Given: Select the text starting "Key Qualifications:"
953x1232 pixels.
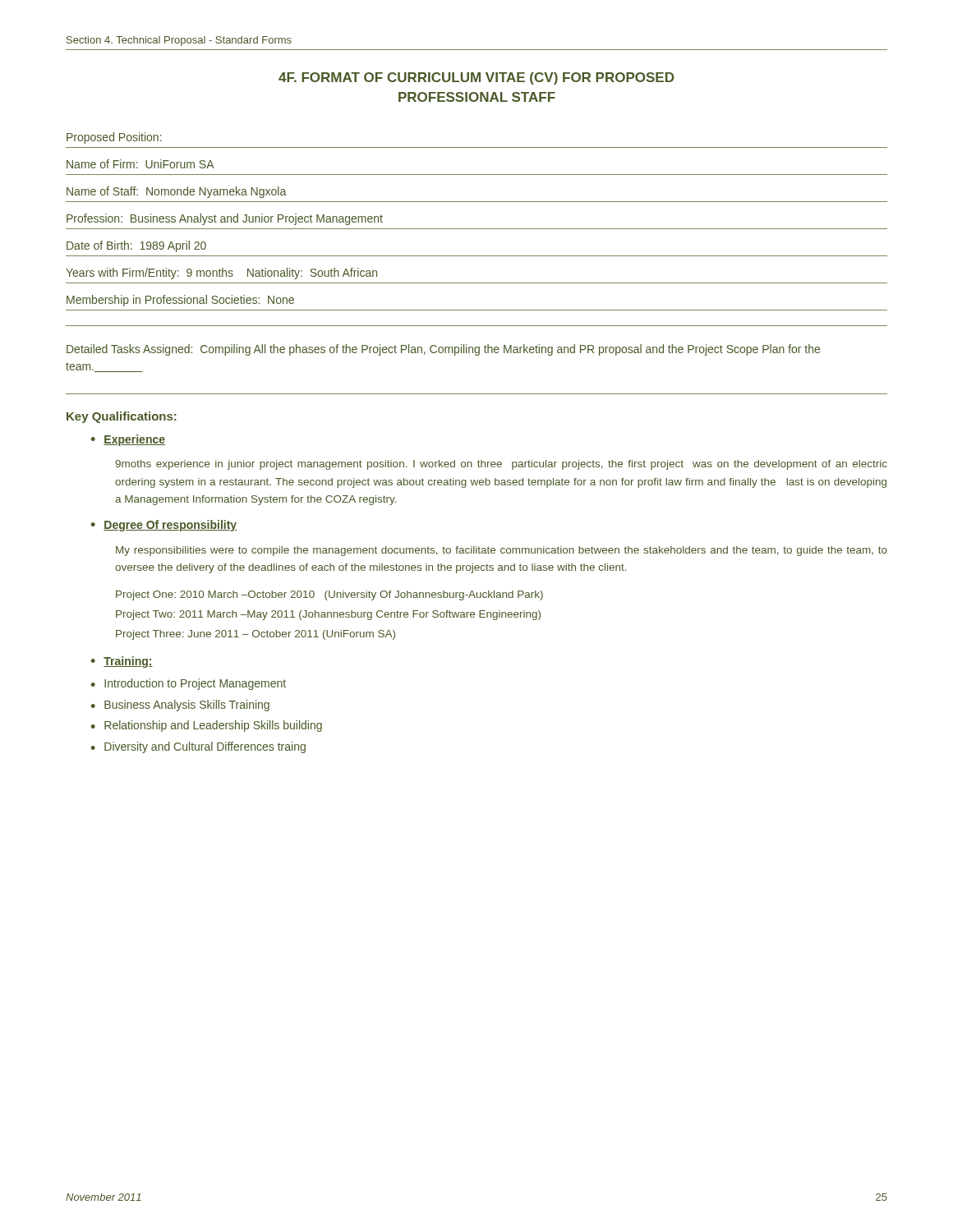Looking at the screenshot, I should coord(122,416).
